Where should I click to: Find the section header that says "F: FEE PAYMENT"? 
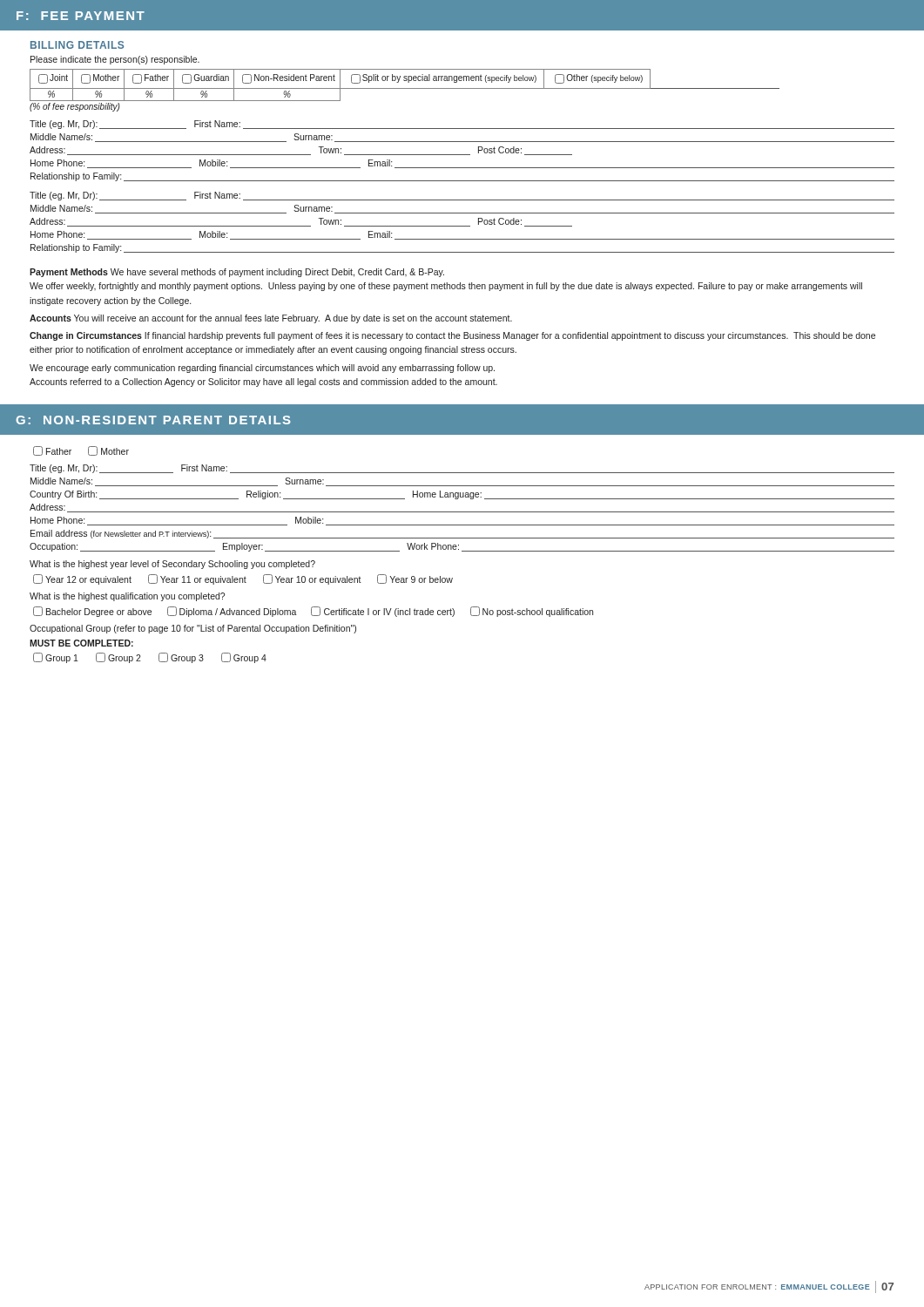81,15
